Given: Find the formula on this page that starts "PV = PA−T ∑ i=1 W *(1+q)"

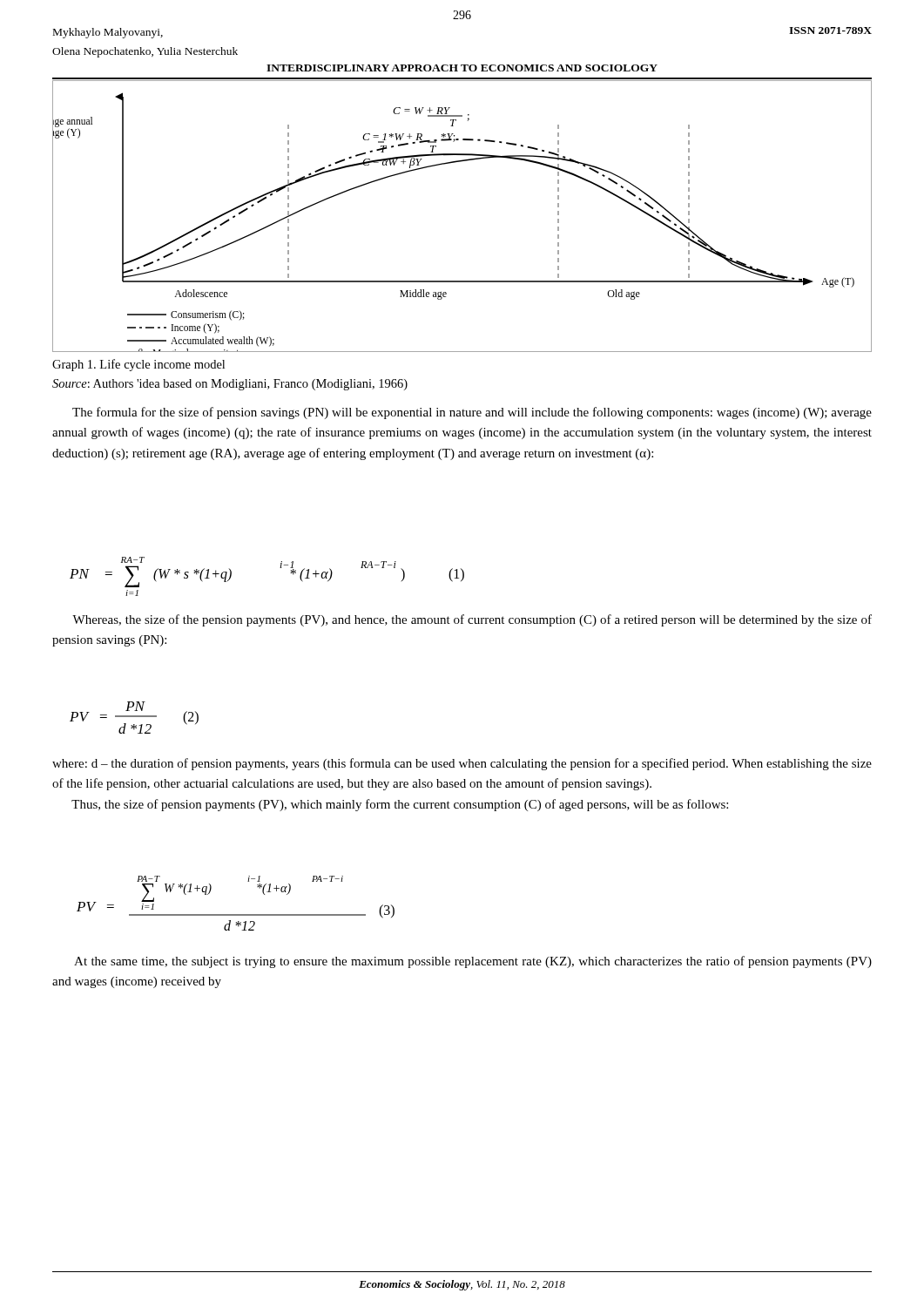Looking at the screenshot, I should tap(270, 902).
